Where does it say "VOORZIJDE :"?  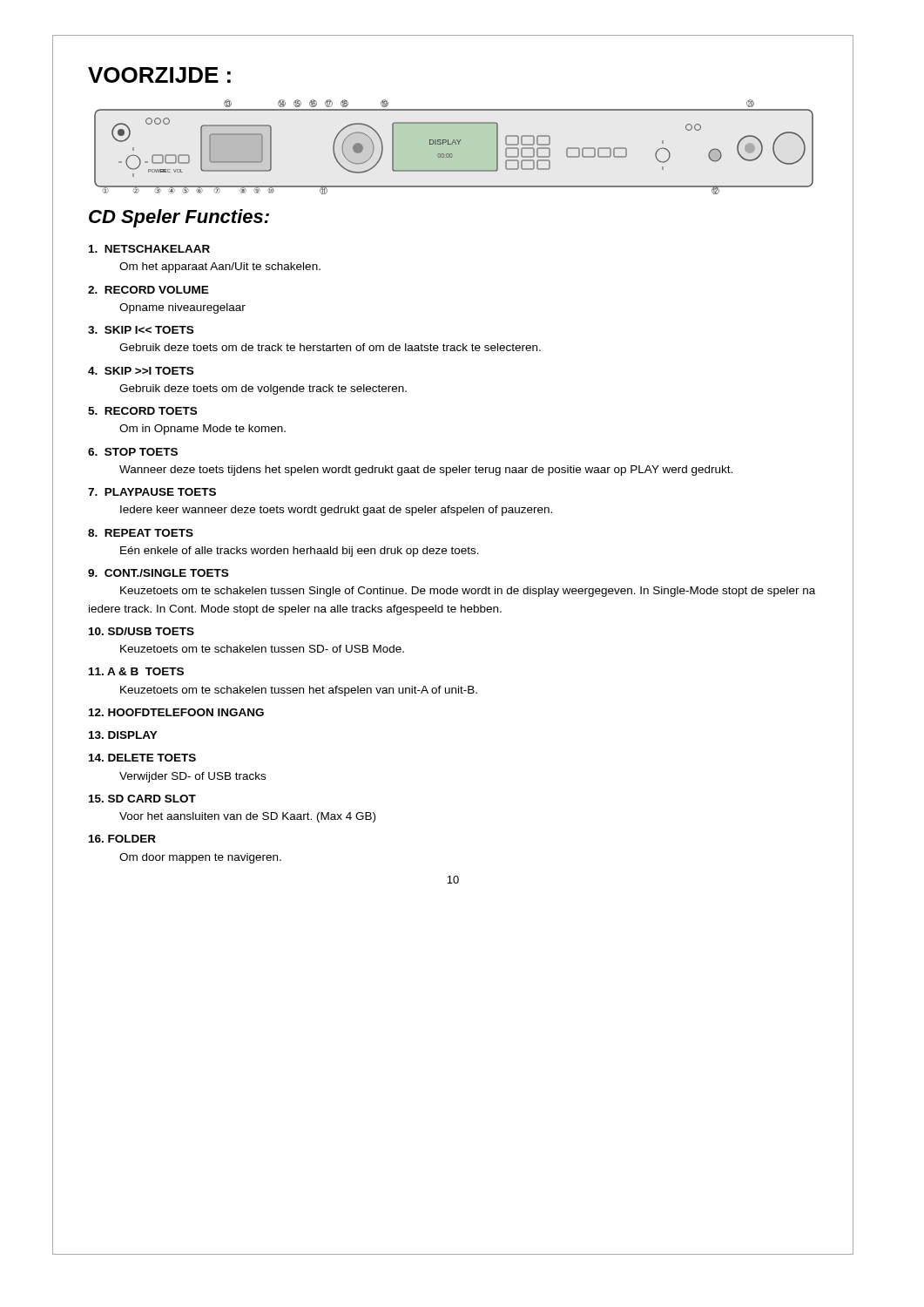point(160,75)
